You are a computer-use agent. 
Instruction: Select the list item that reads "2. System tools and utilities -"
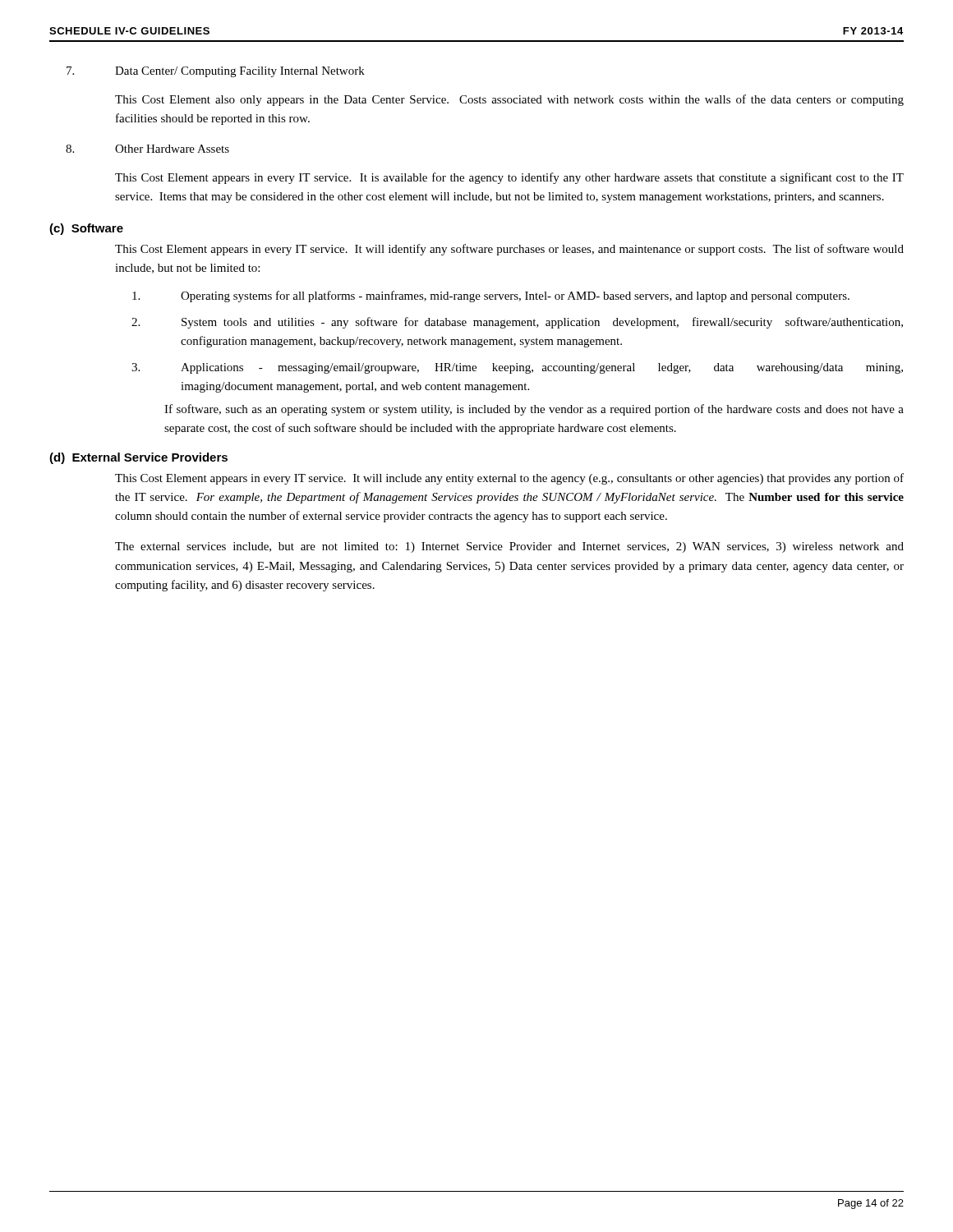coord(509,331)
